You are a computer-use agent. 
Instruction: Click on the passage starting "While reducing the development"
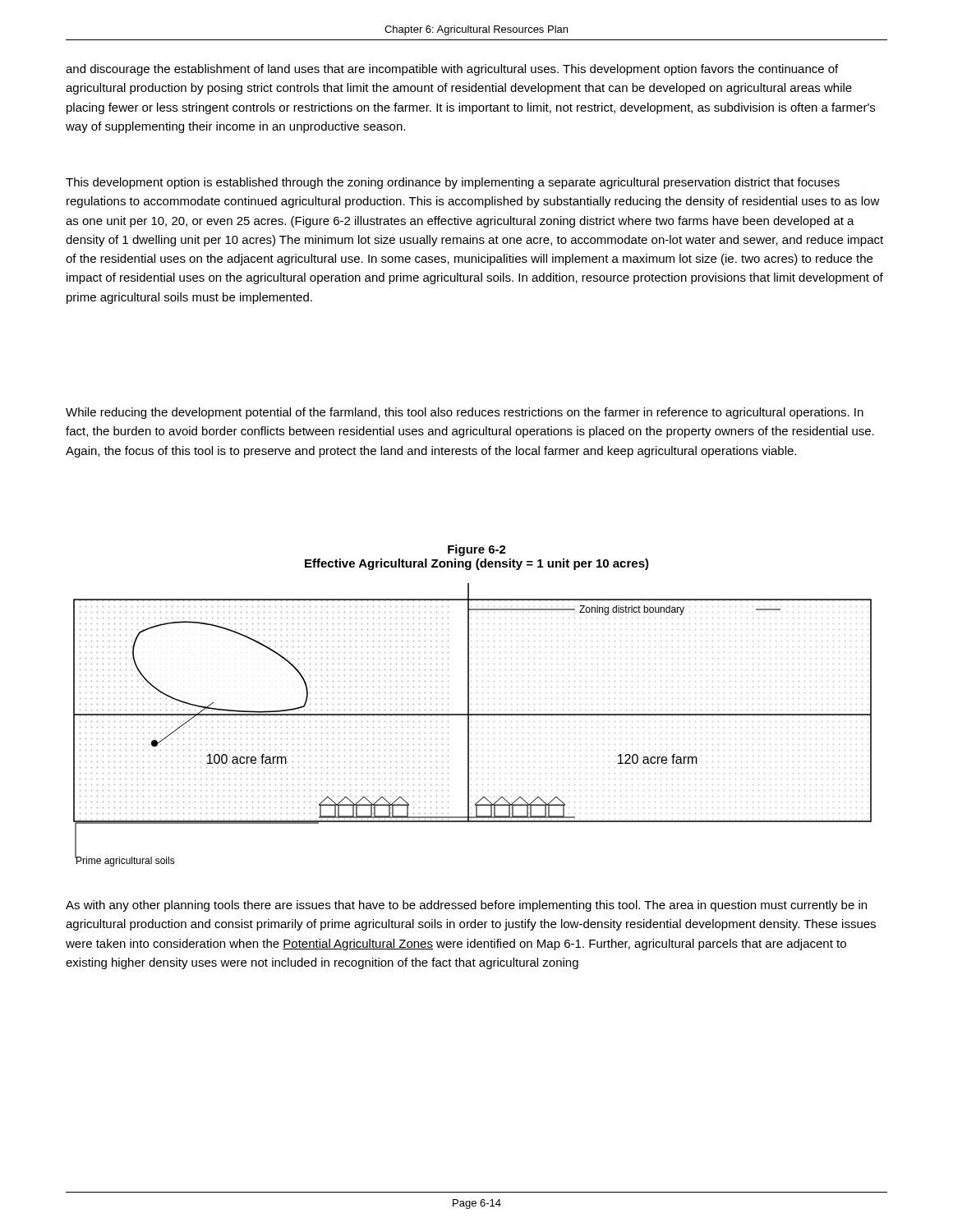tap(470, 431)
